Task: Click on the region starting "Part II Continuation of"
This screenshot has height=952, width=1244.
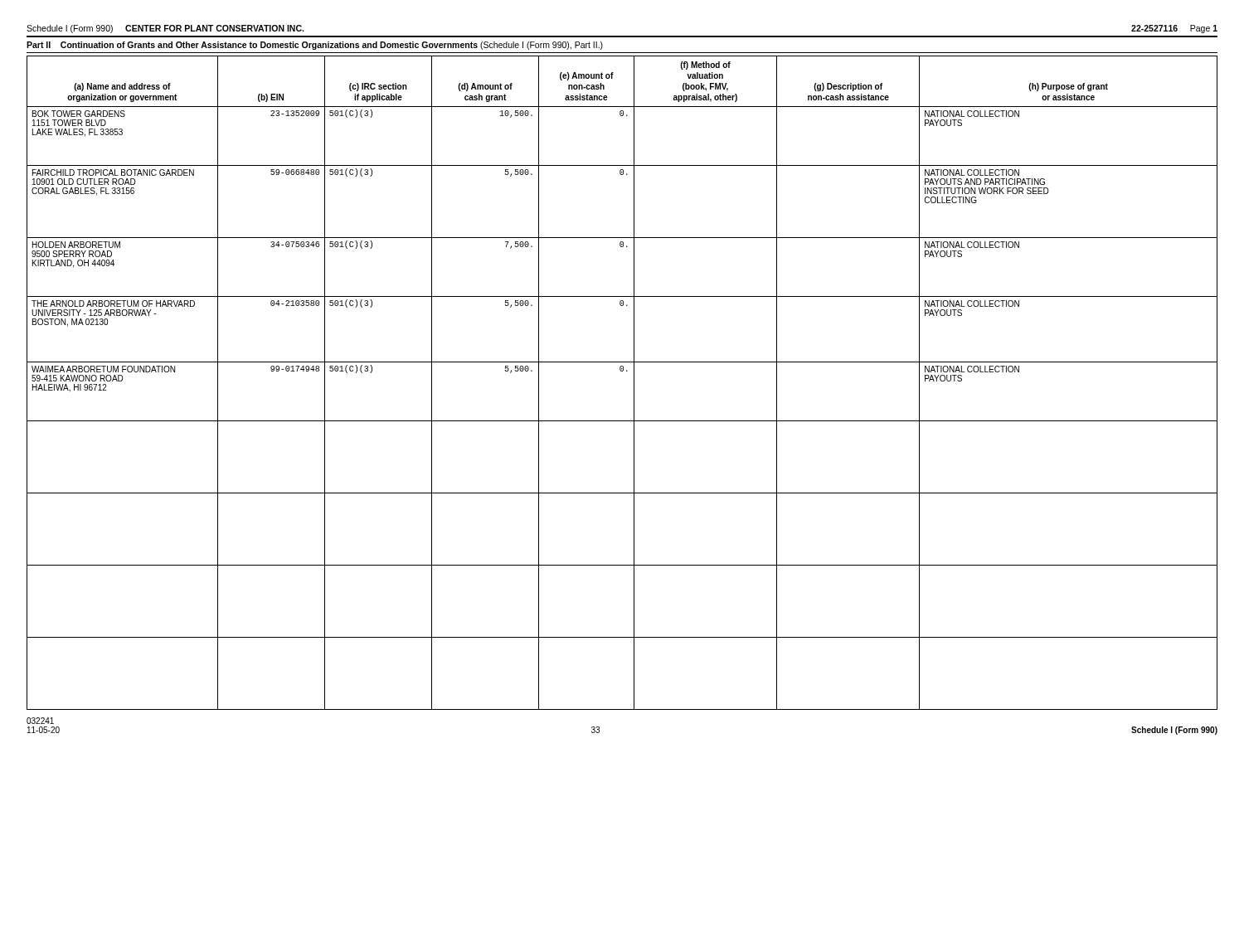Action: [315, 45]
